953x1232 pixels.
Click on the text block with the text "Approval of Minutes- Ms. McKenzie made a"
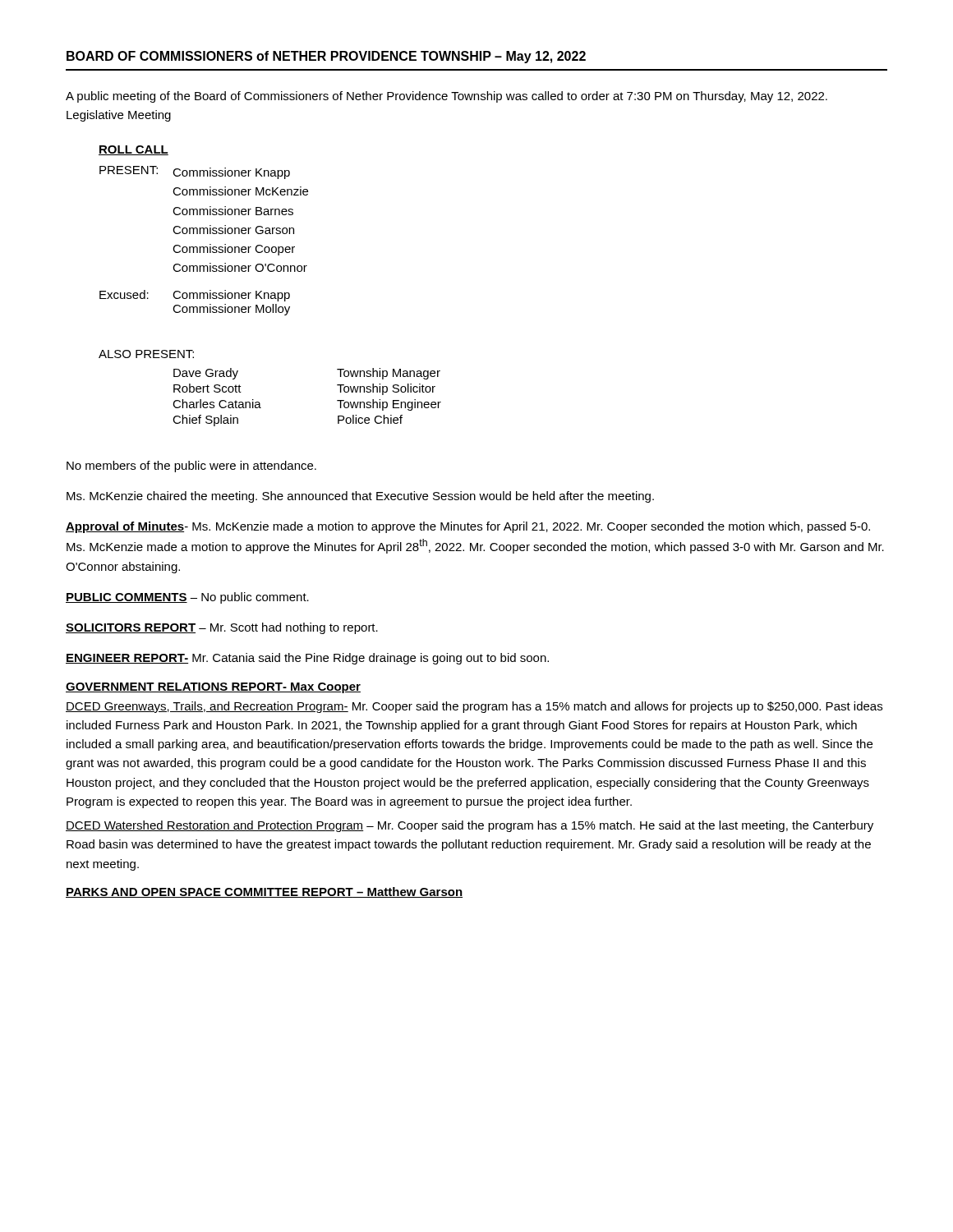[x=475, y=546]
